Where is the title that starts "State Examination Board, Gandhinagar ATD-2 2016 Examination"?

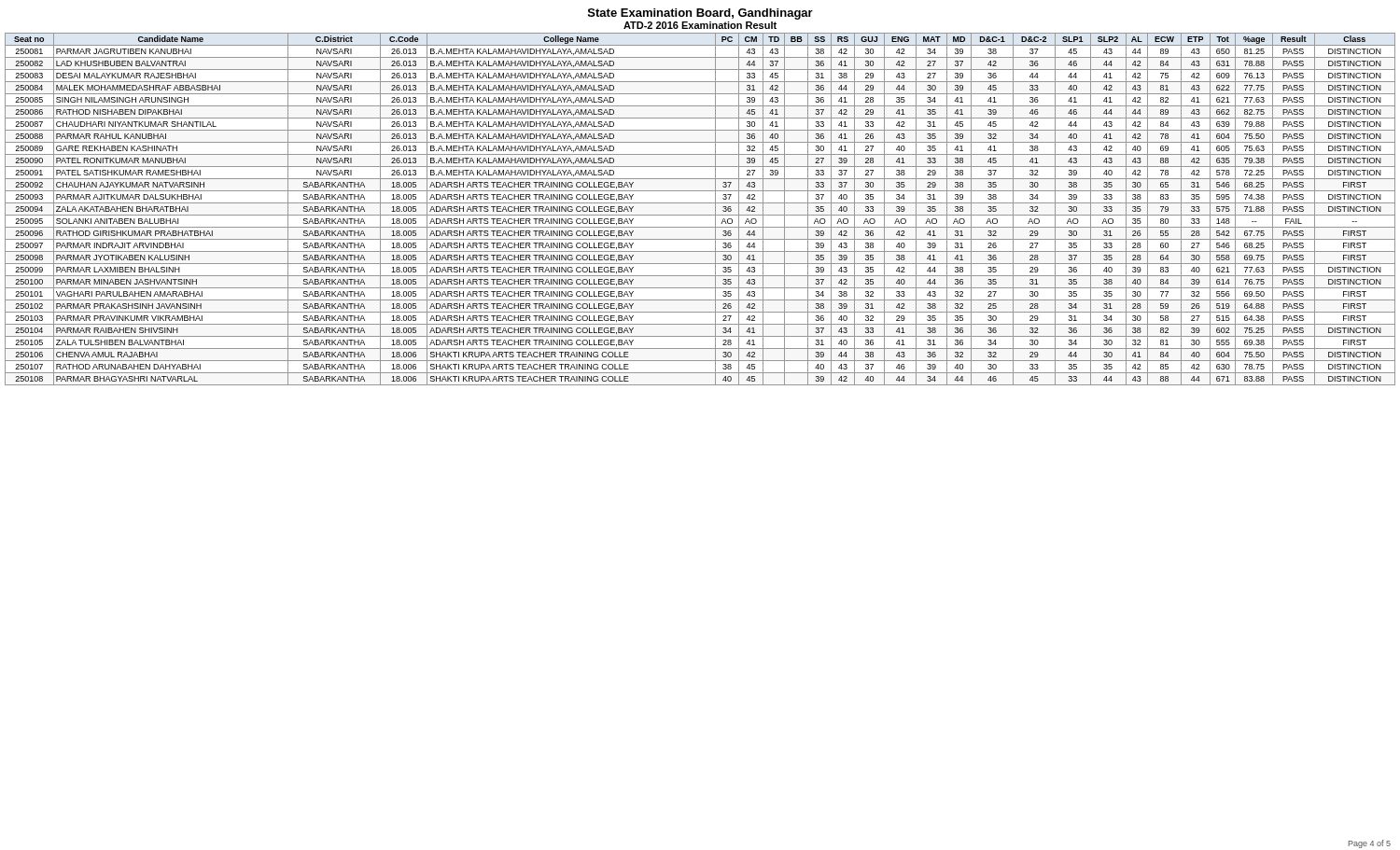700,18
